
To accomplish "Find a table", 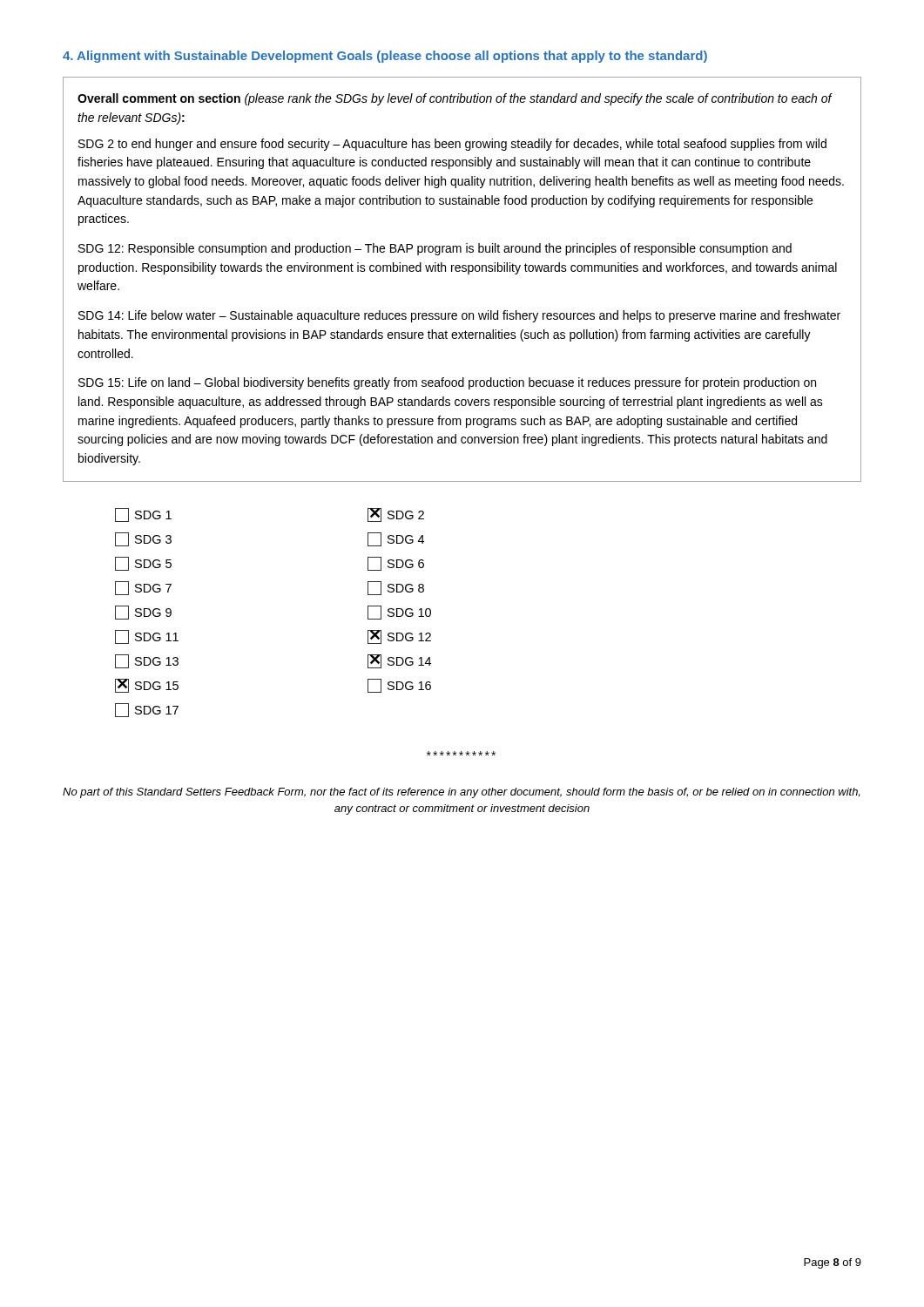I will pos(462,279).
